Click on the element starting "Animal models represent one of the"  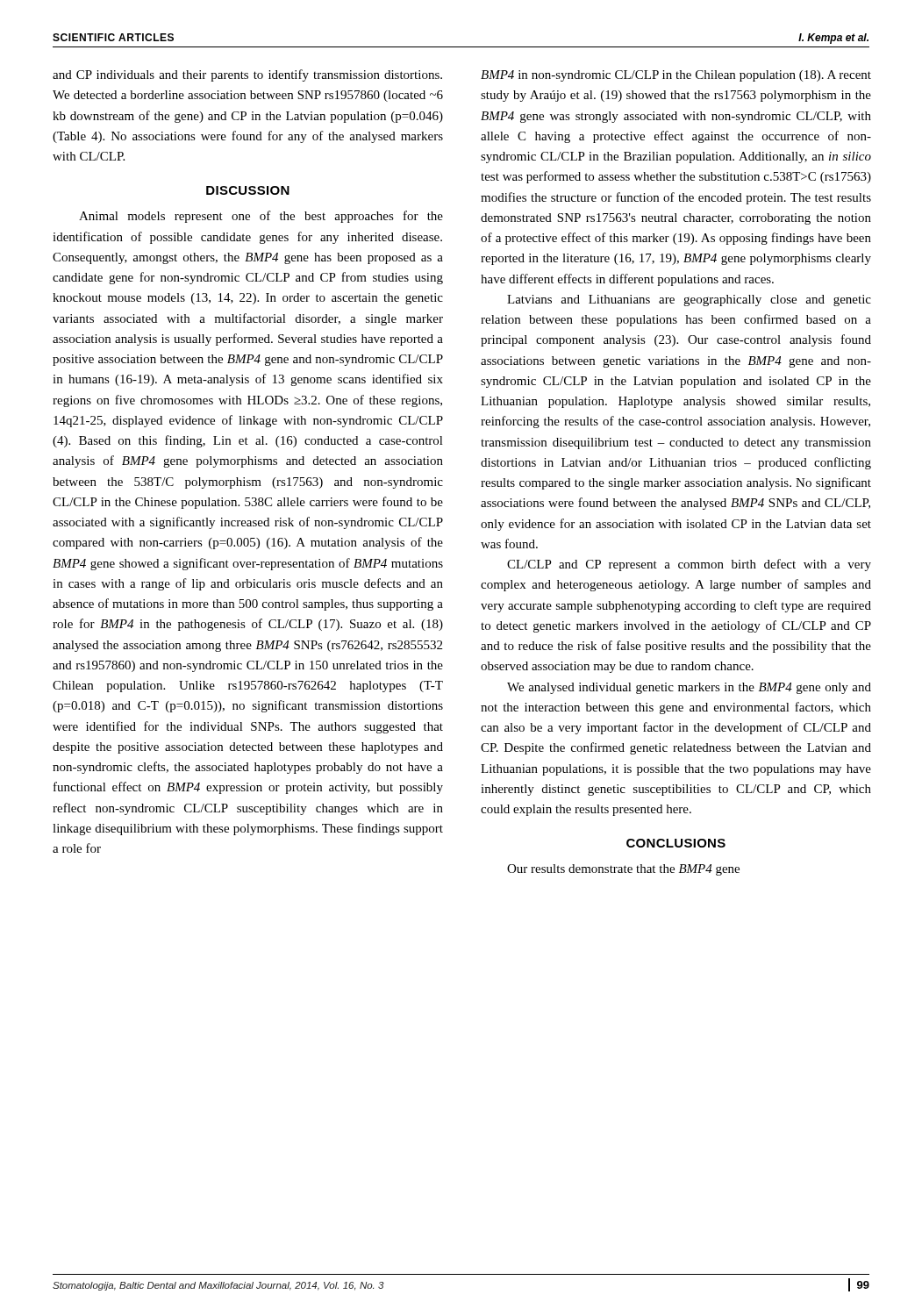click(248, 533)
